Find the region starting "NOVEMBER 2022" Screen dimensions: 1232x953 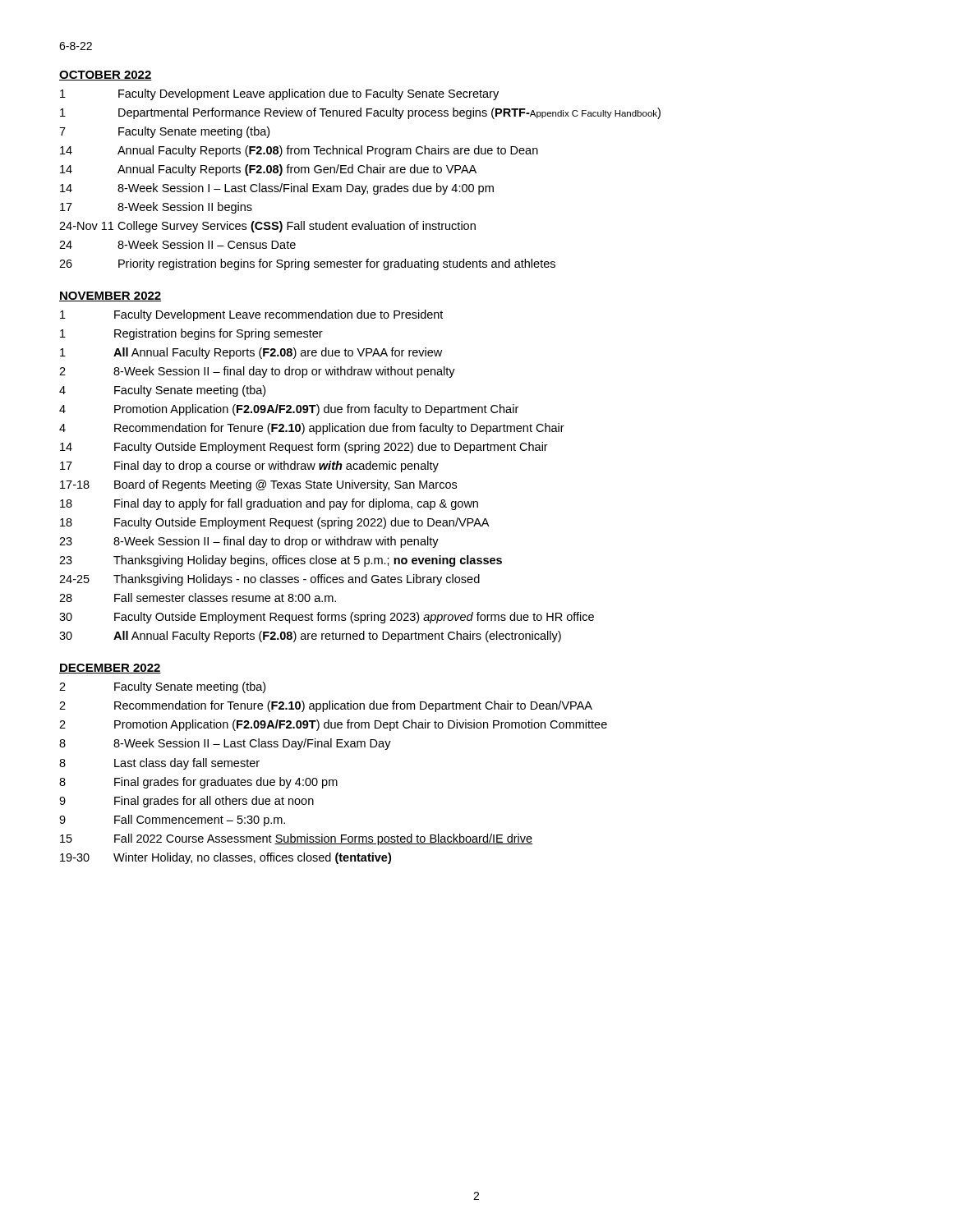tap(110, 295)
